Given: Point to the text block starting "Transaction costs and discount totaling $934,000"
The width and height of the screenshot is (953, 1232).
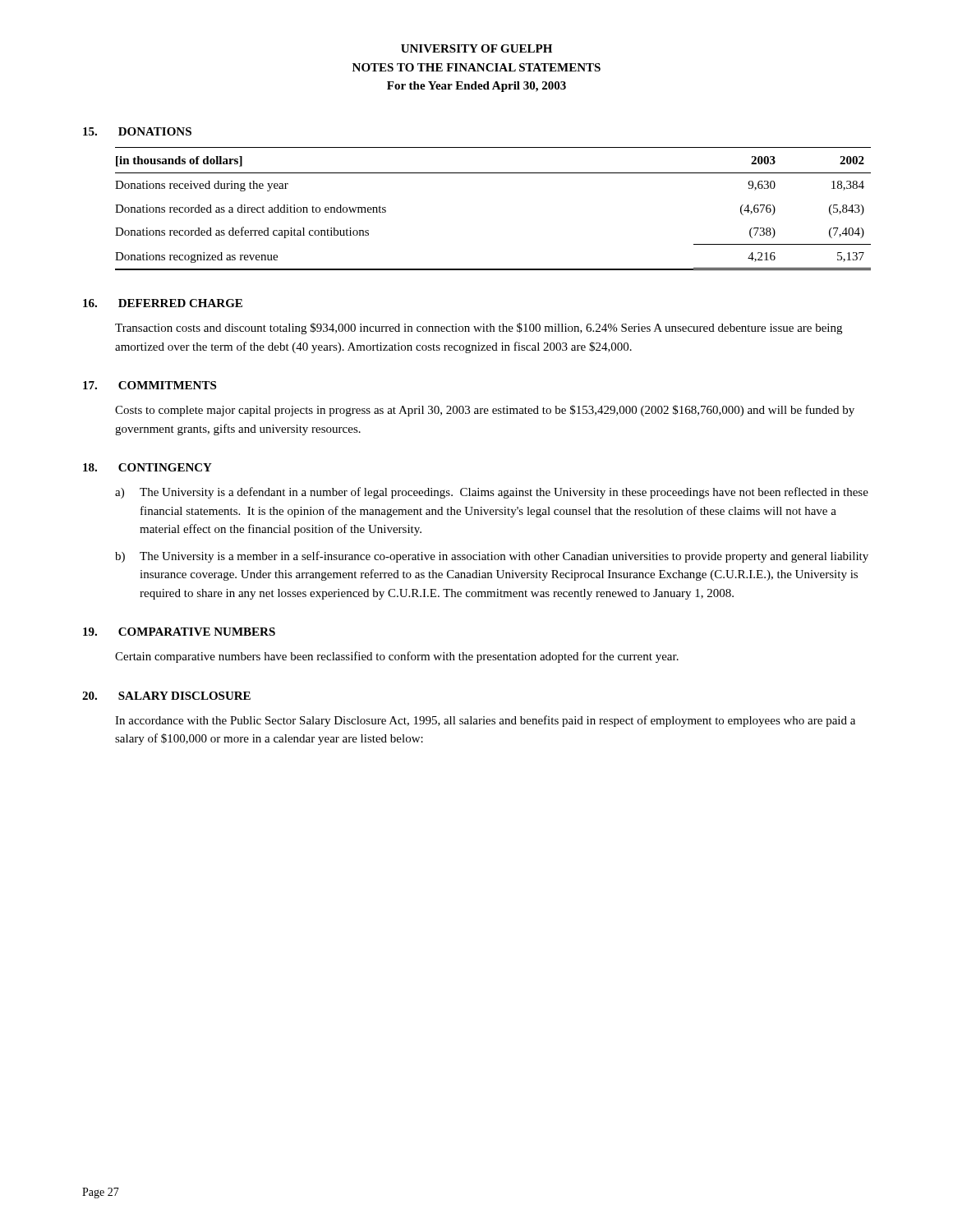Looking at the screenshot, I should (x=479, y=337).
